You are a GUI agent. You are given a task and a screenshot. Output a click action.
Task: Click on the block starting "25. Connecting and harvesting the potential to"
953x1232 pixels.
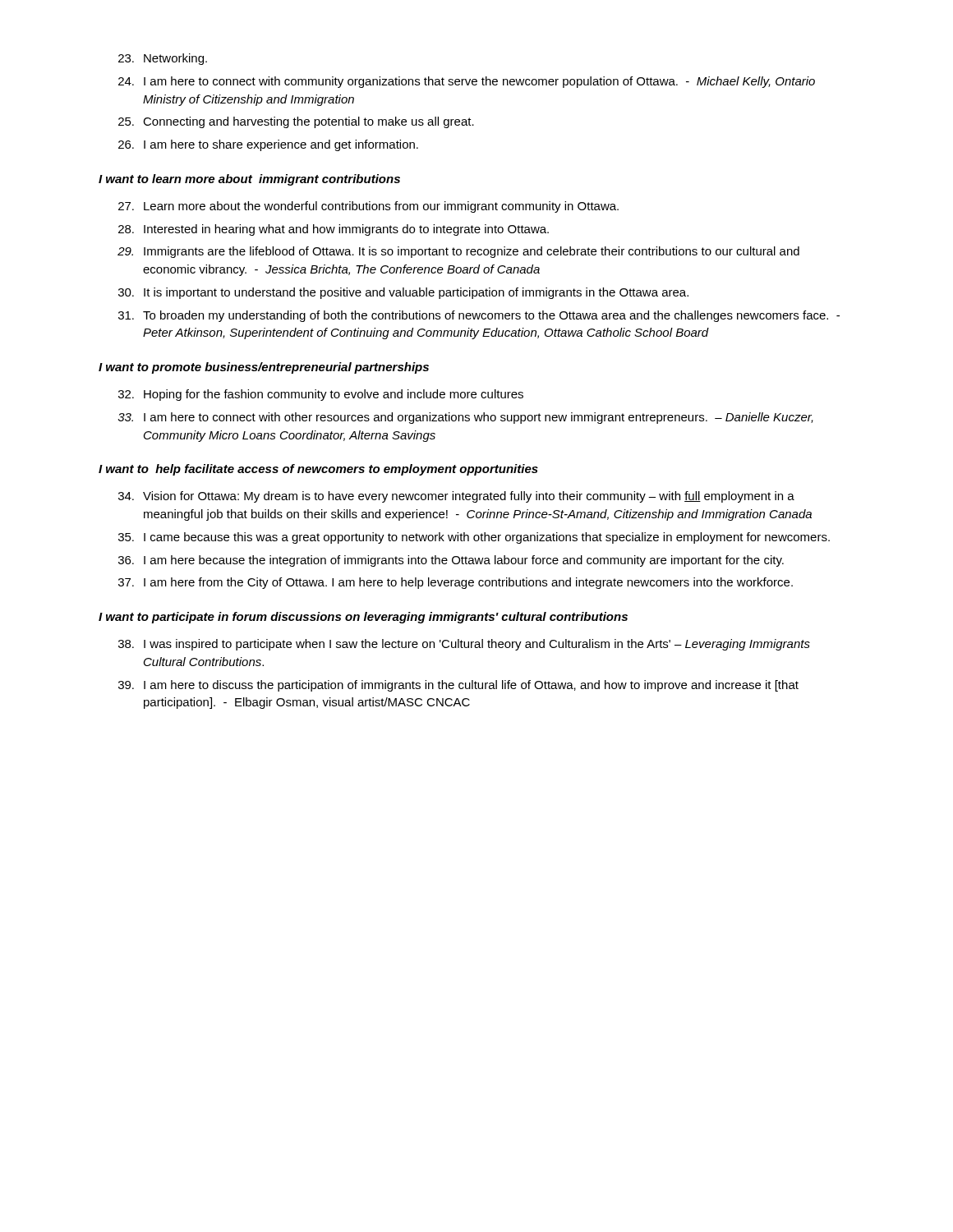tap(476, 122)
